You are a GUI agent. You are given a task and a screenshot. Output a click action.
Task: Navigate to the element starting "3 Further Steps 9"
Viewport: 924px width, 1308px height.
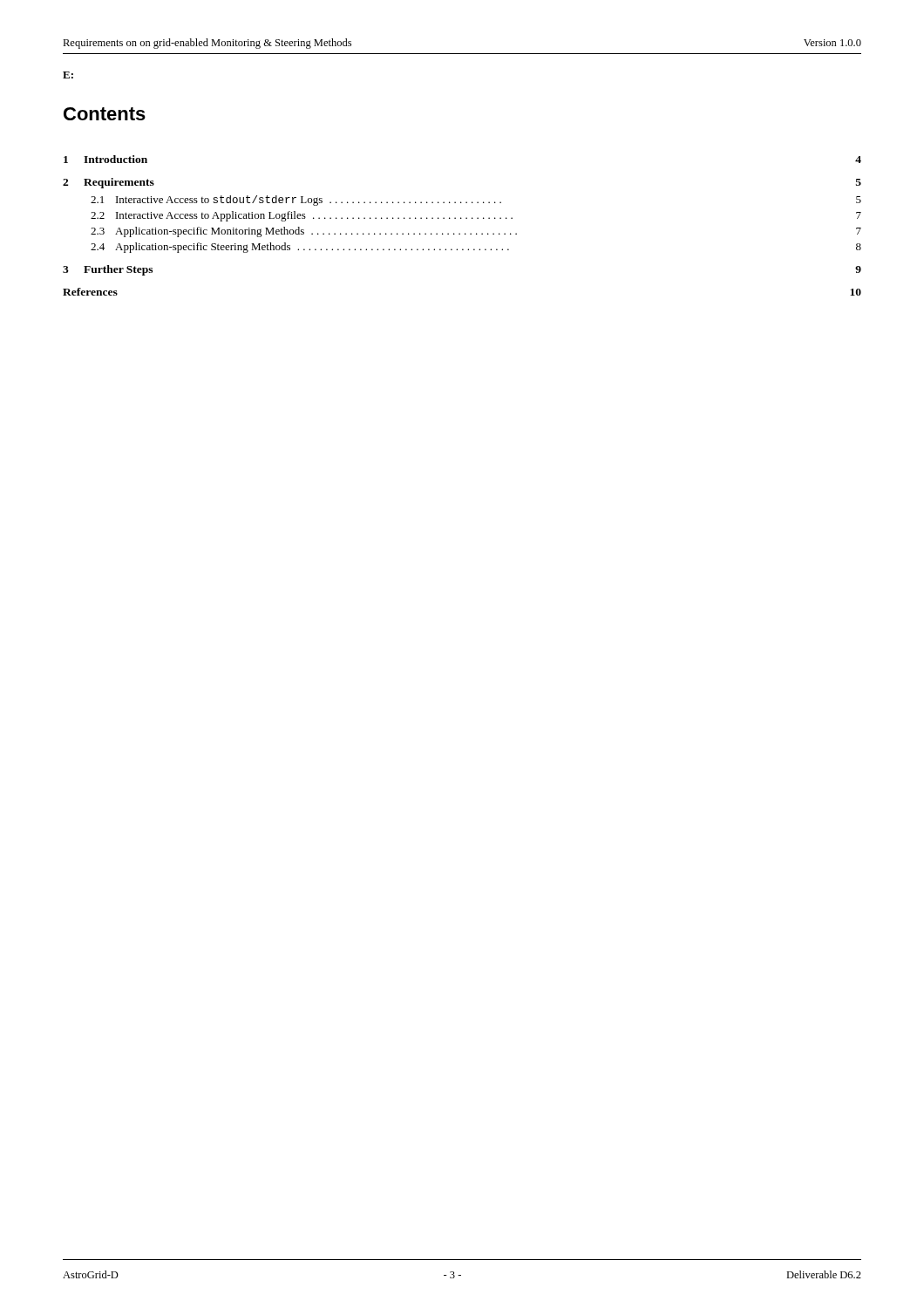[x=103, y=270]
